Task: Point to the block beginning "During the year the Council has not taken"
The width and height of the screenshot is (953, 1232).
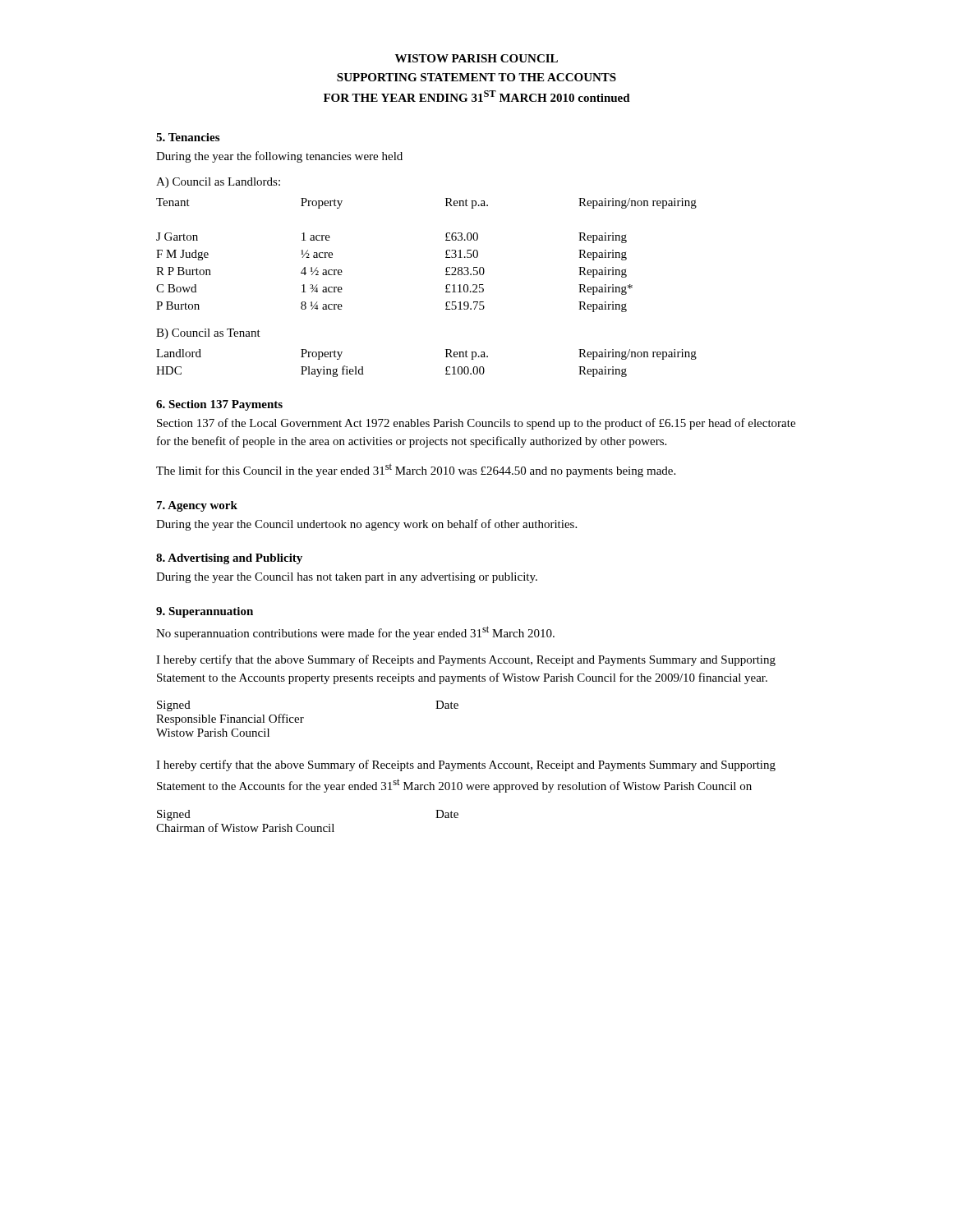Action: (x=347, y=577)
